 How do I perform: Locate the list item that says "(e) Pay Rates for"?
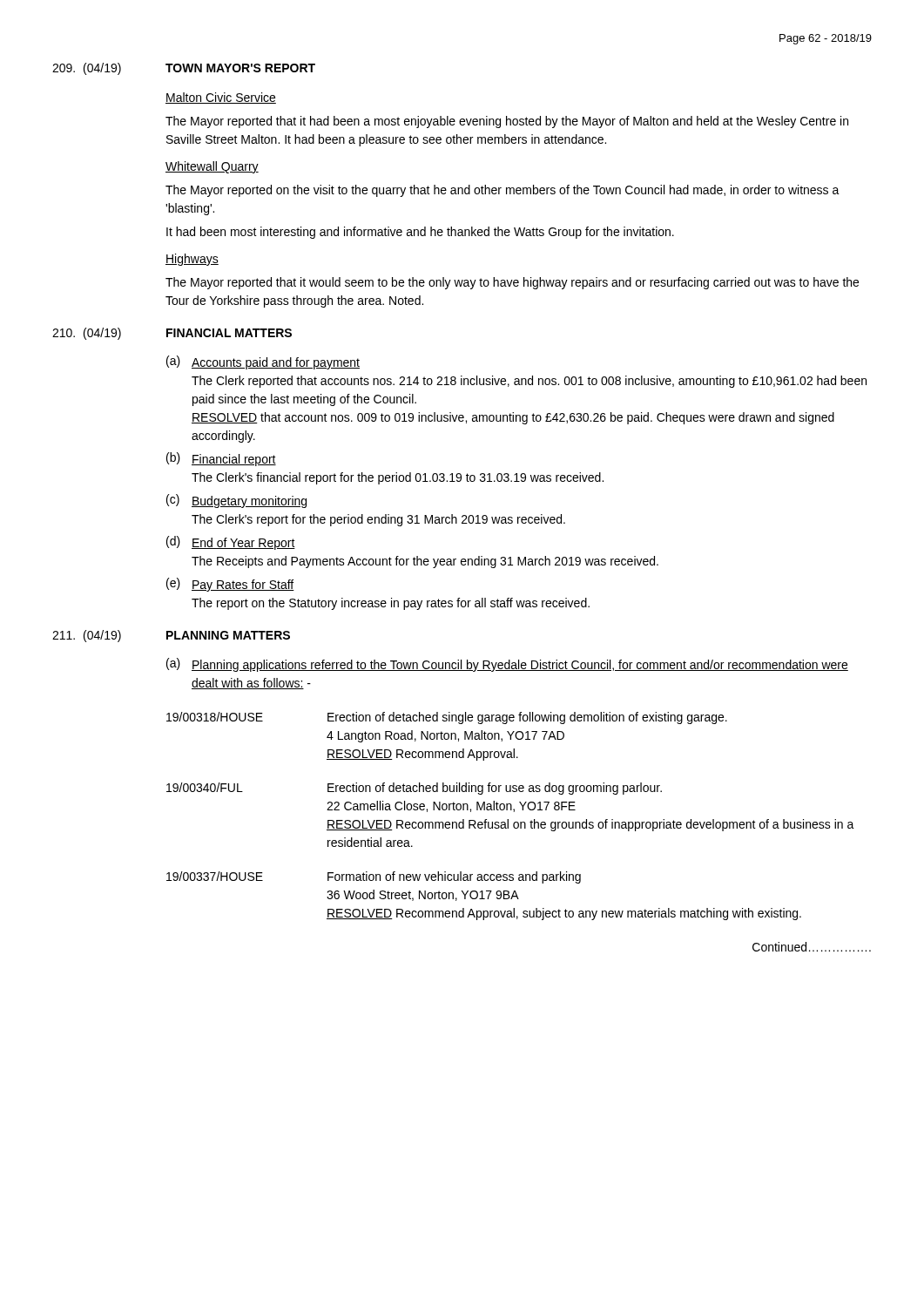tap(378, 594)
